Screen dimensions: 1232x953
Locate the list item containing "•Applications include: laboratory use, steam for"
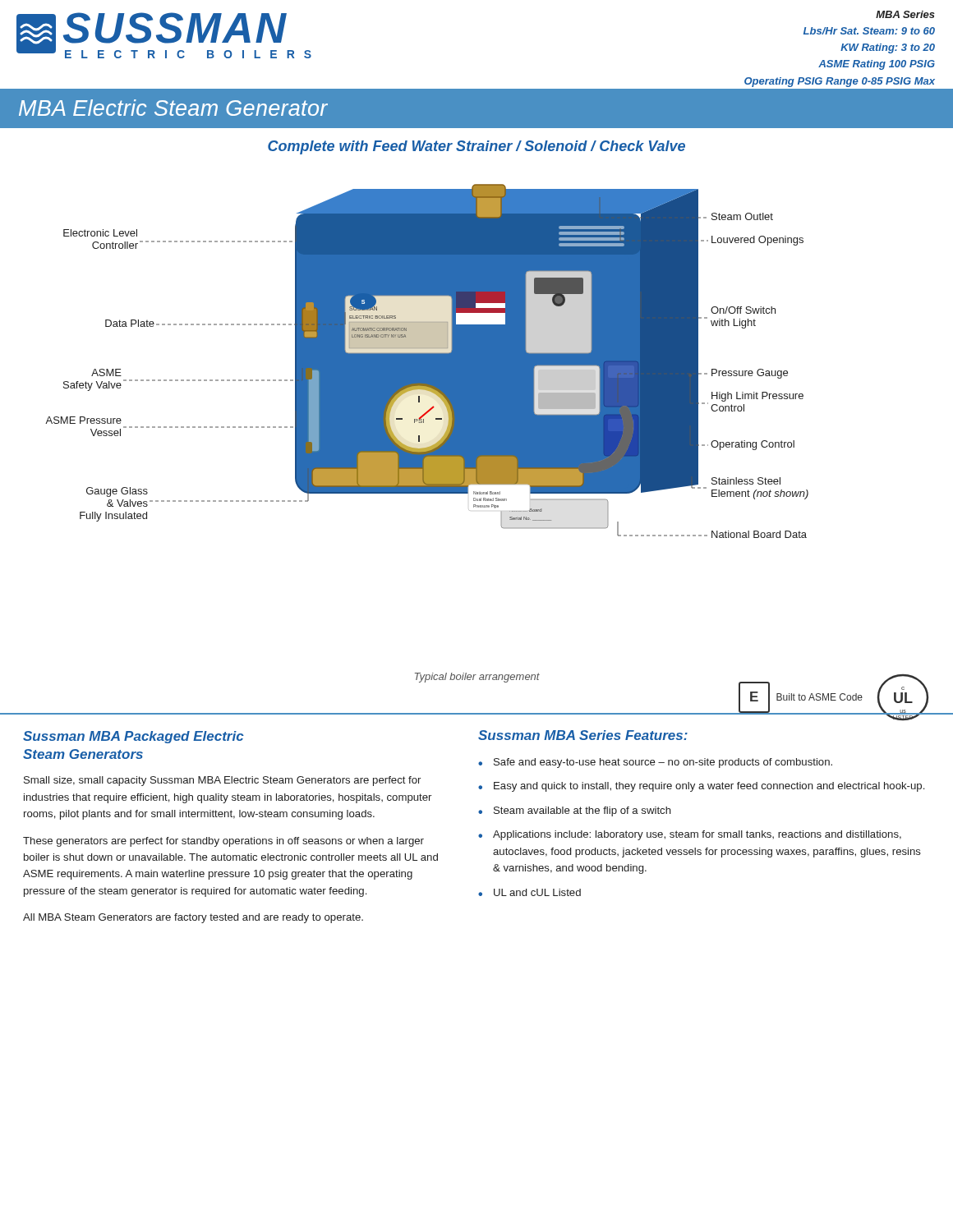pos(700,850)
